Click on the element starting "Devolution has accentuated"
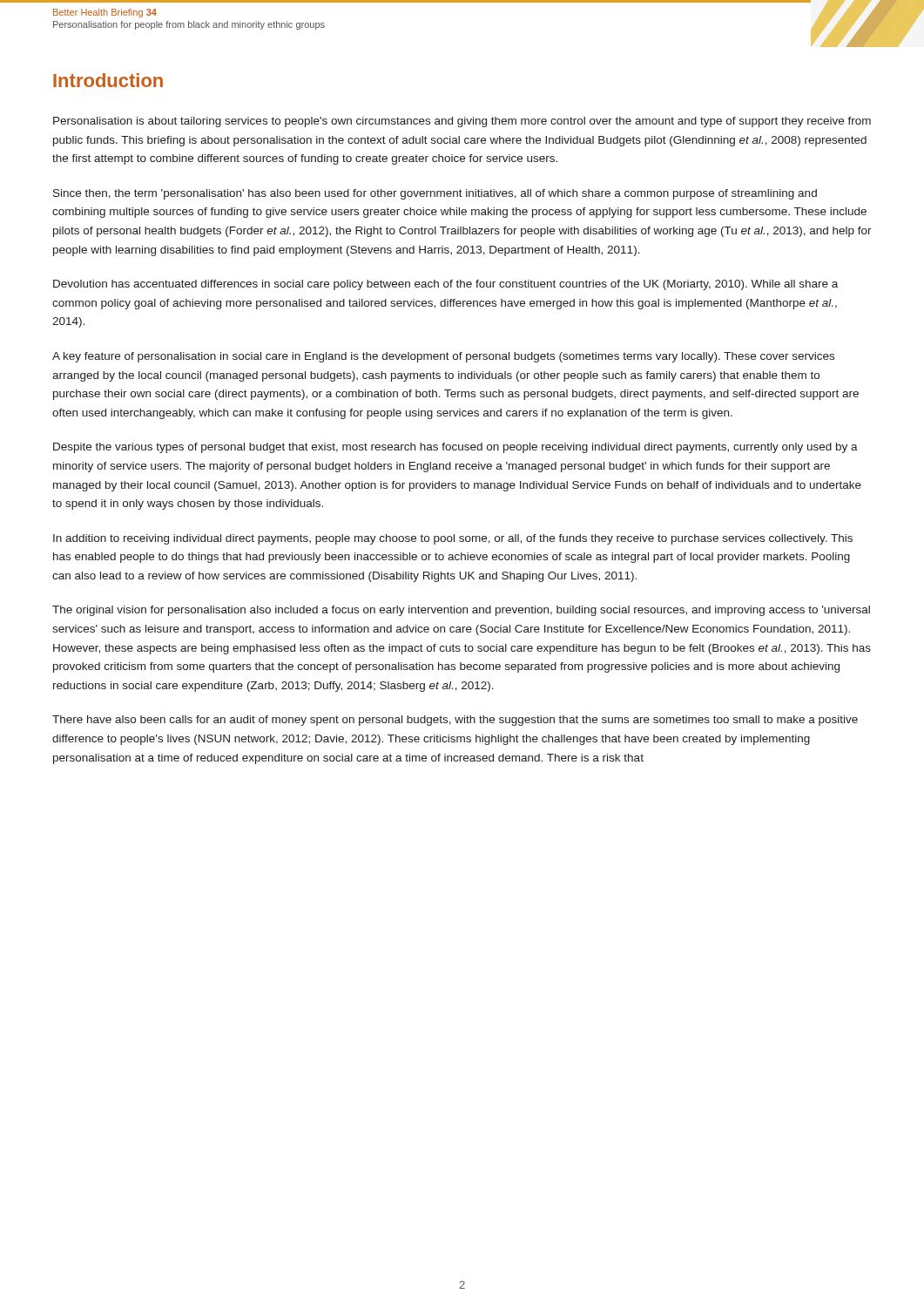 445,303
